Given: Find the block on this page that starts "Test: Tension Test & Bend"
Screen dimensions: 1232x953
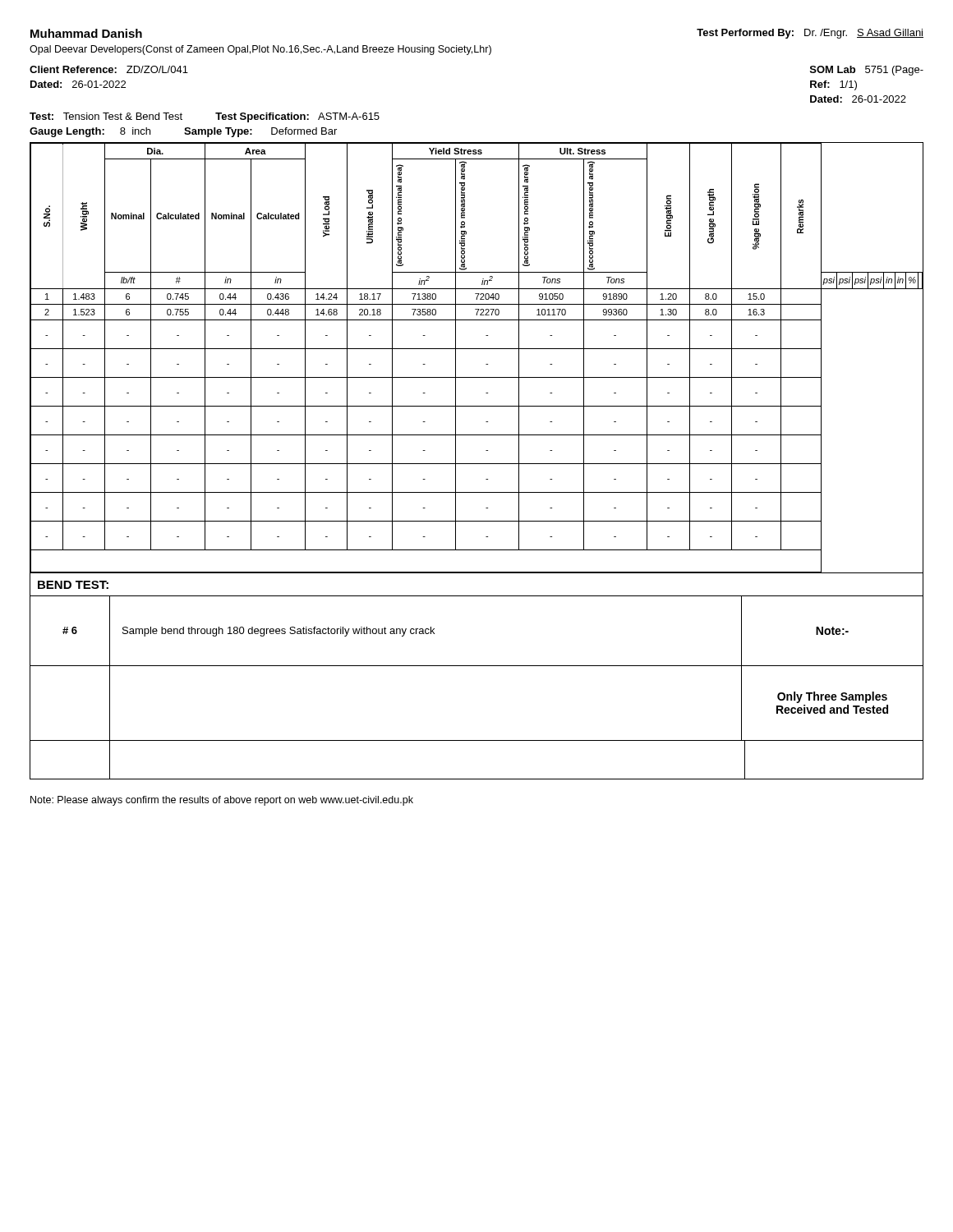Looking at the screenshot, I should coord(205,125).
